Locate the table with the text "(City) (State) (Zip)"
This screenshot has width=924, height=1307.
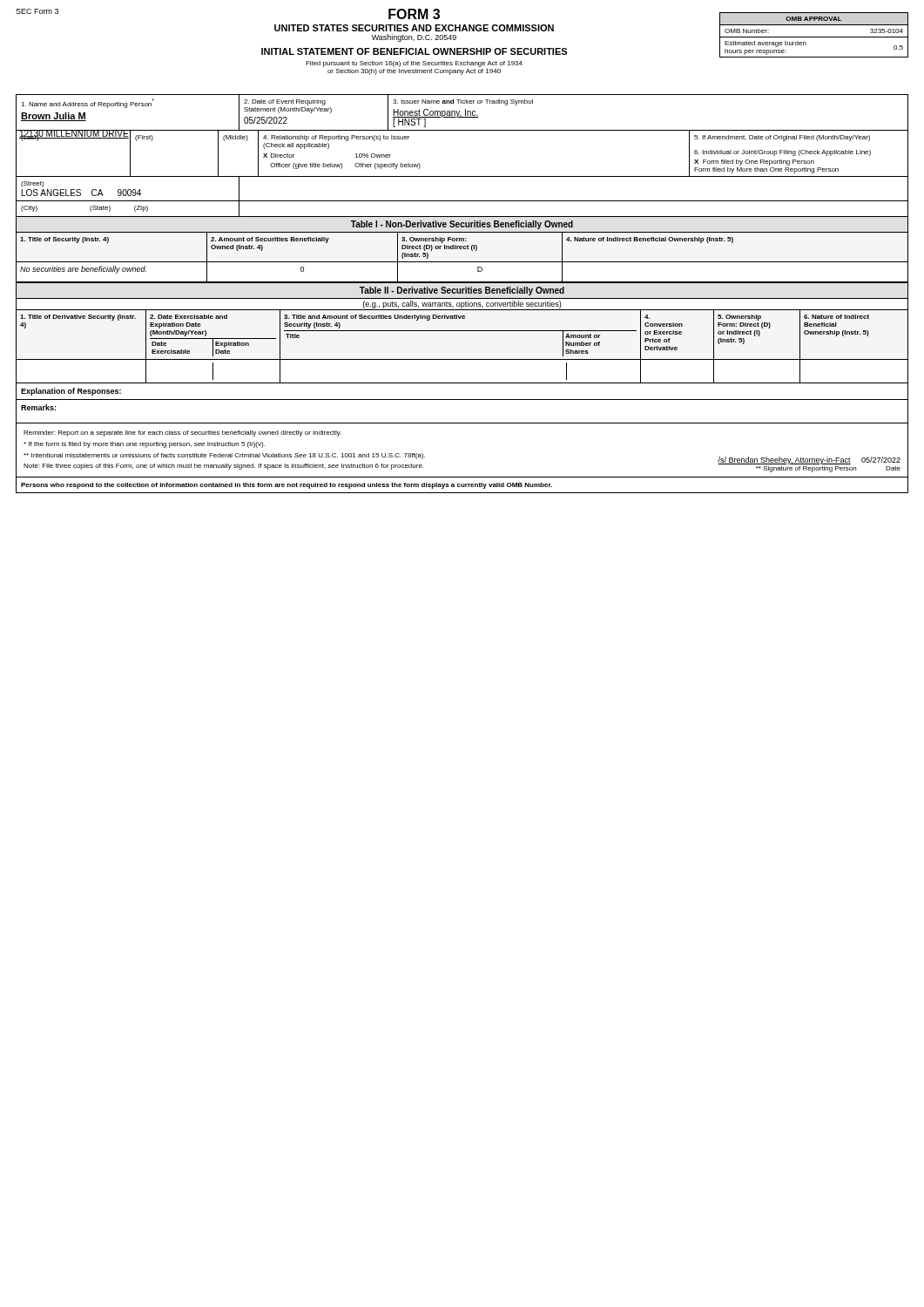point(462,209)
